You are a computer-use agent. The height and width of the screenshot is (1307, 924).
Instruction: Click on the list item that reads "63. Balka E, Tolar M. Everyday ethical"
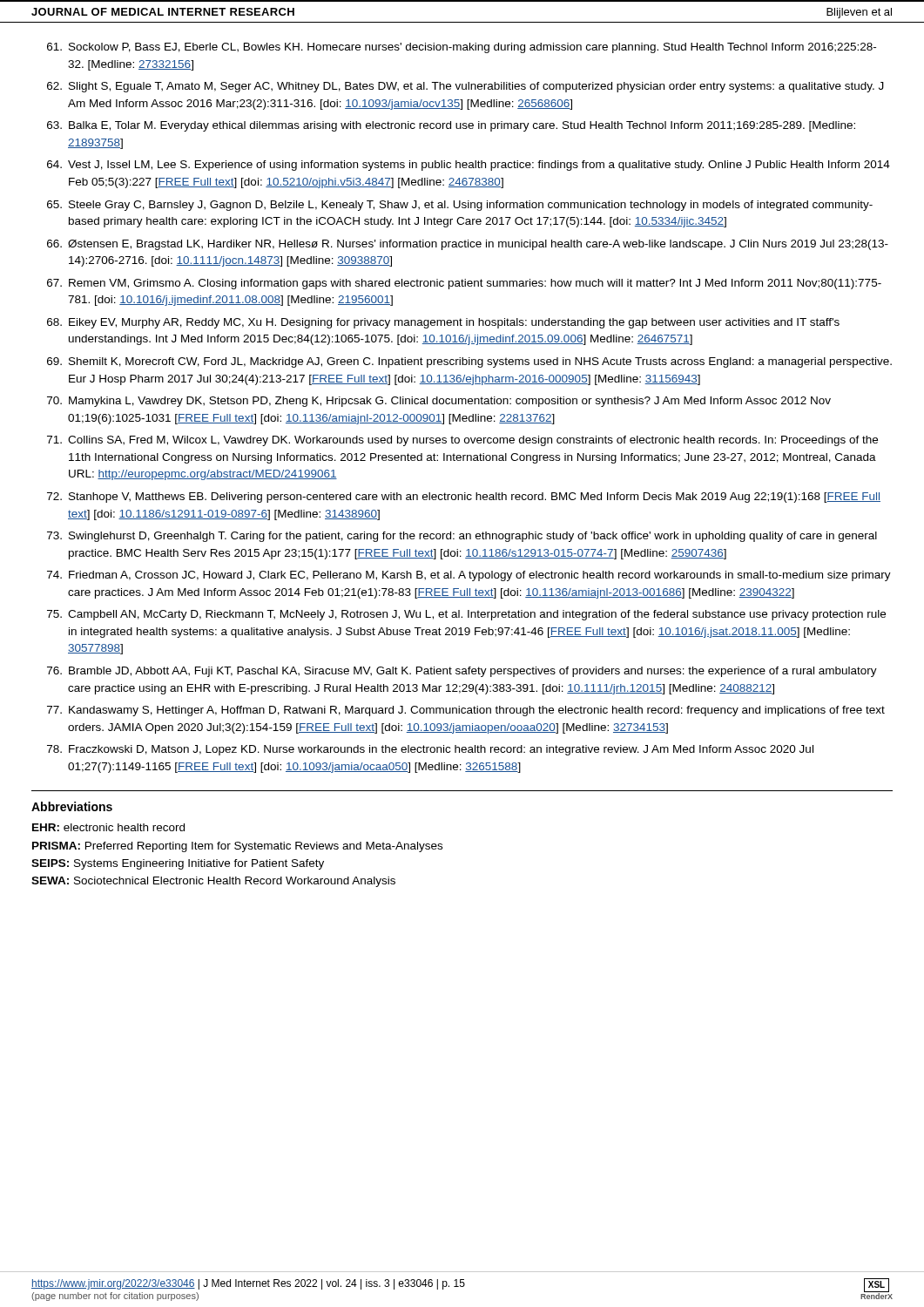coord(462,134)
